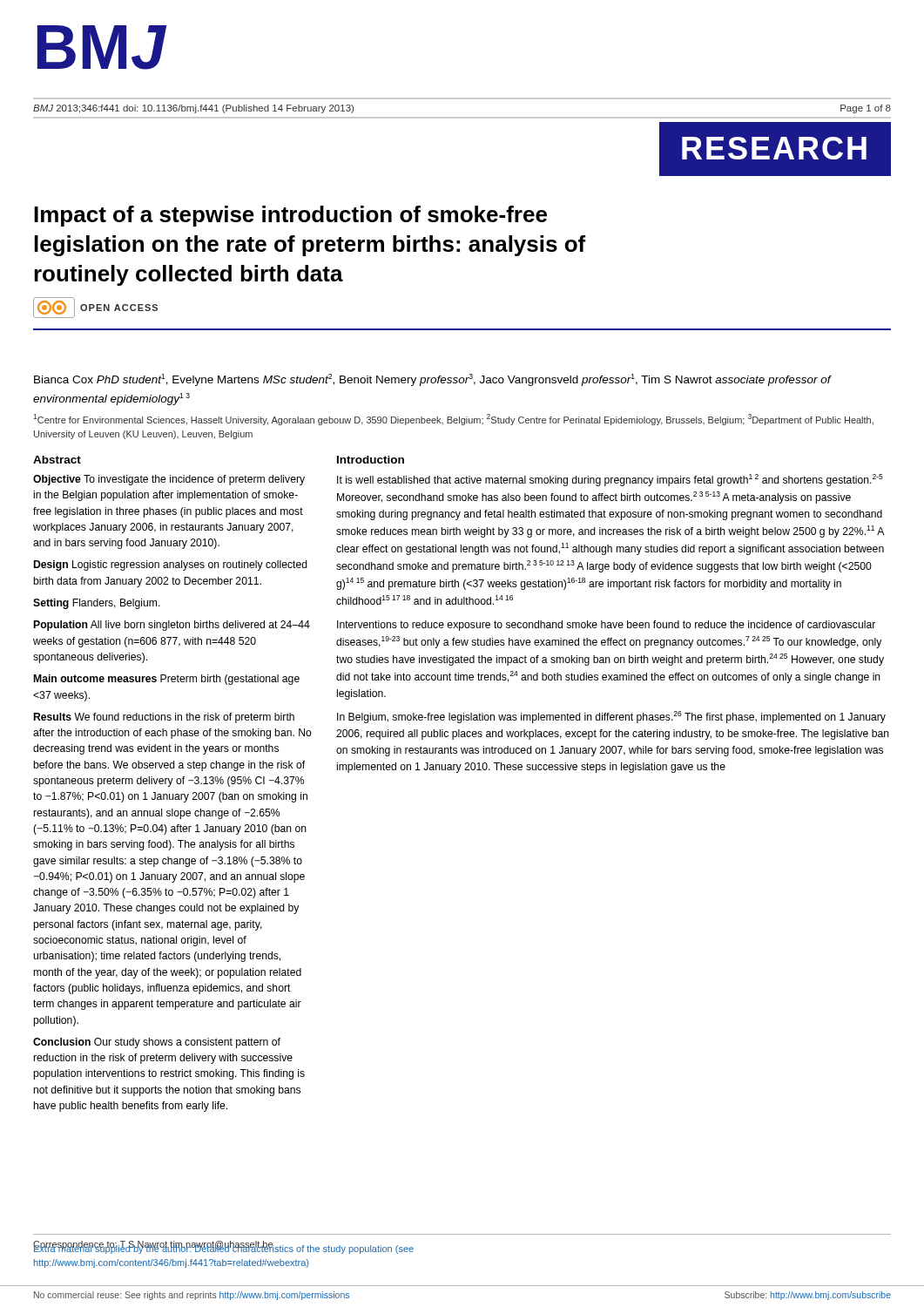Click a logo
The image size is (924, 1307).
point(99,47)
